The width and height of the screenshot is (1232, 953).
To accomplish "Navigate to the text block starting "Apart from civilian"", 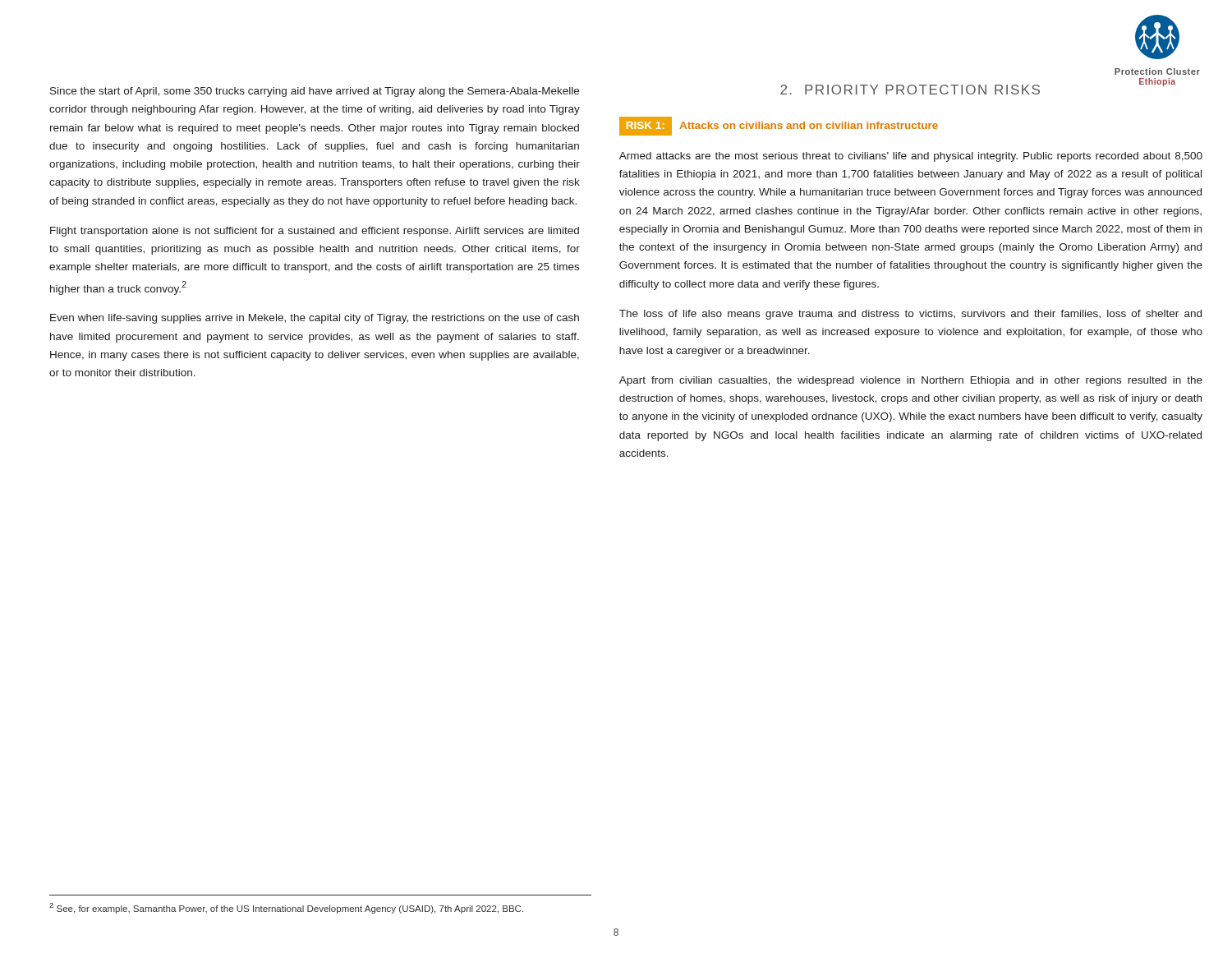I will tap(911, 416).
